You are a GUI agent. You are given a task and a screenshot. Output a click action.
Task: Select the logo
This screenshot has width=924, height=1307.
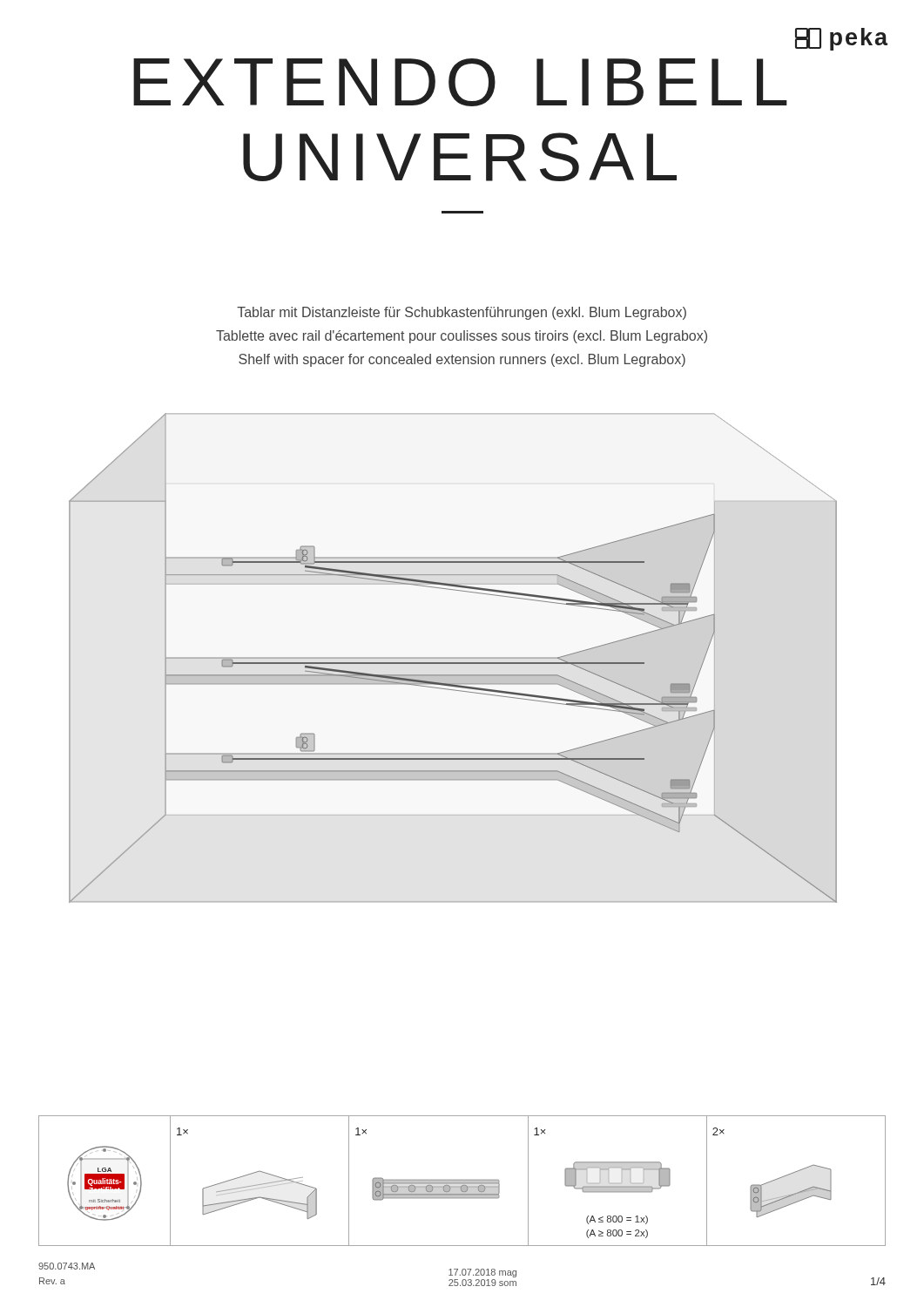point(842,38)
